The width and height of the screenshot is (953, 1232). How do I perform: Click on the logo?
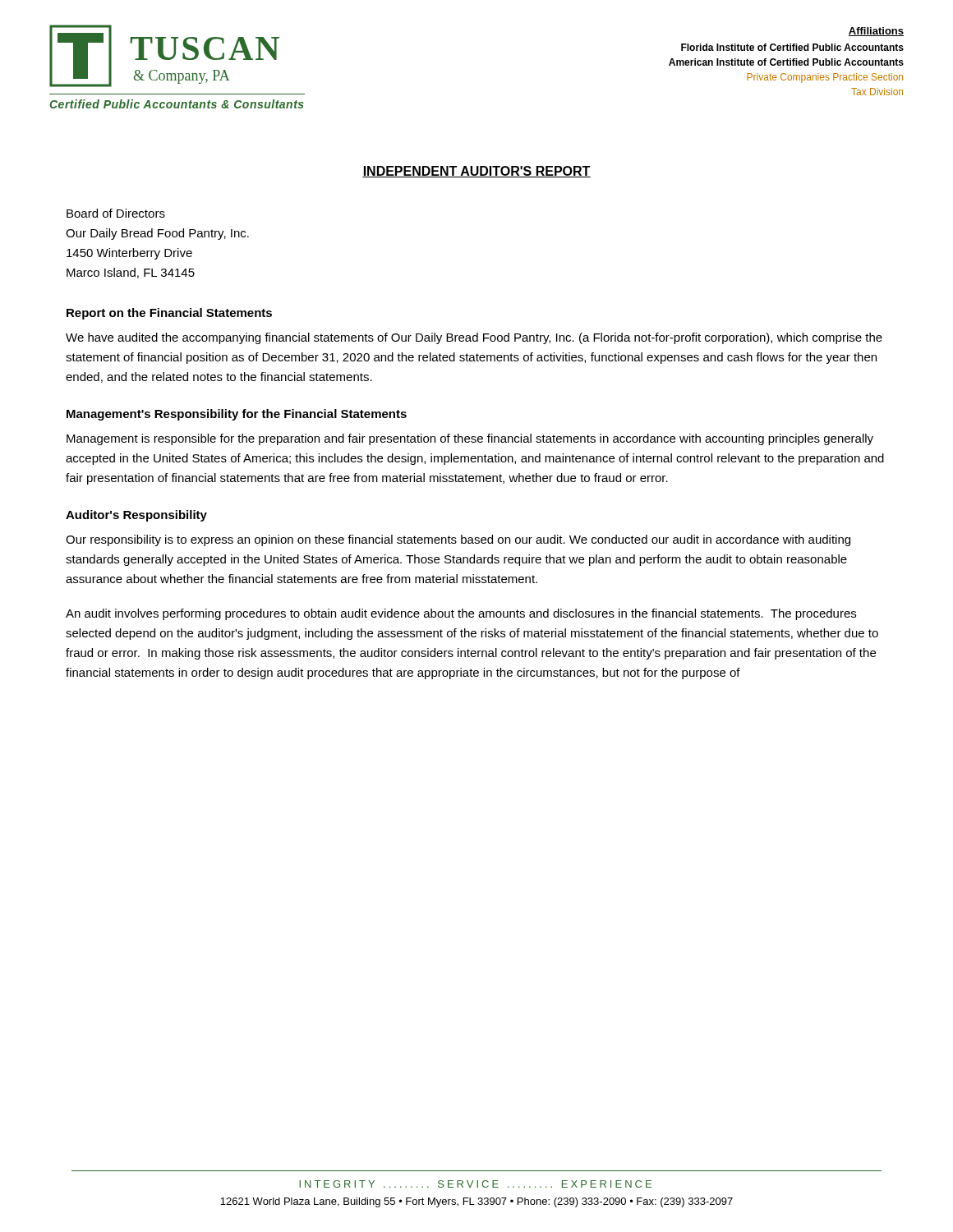177,68
